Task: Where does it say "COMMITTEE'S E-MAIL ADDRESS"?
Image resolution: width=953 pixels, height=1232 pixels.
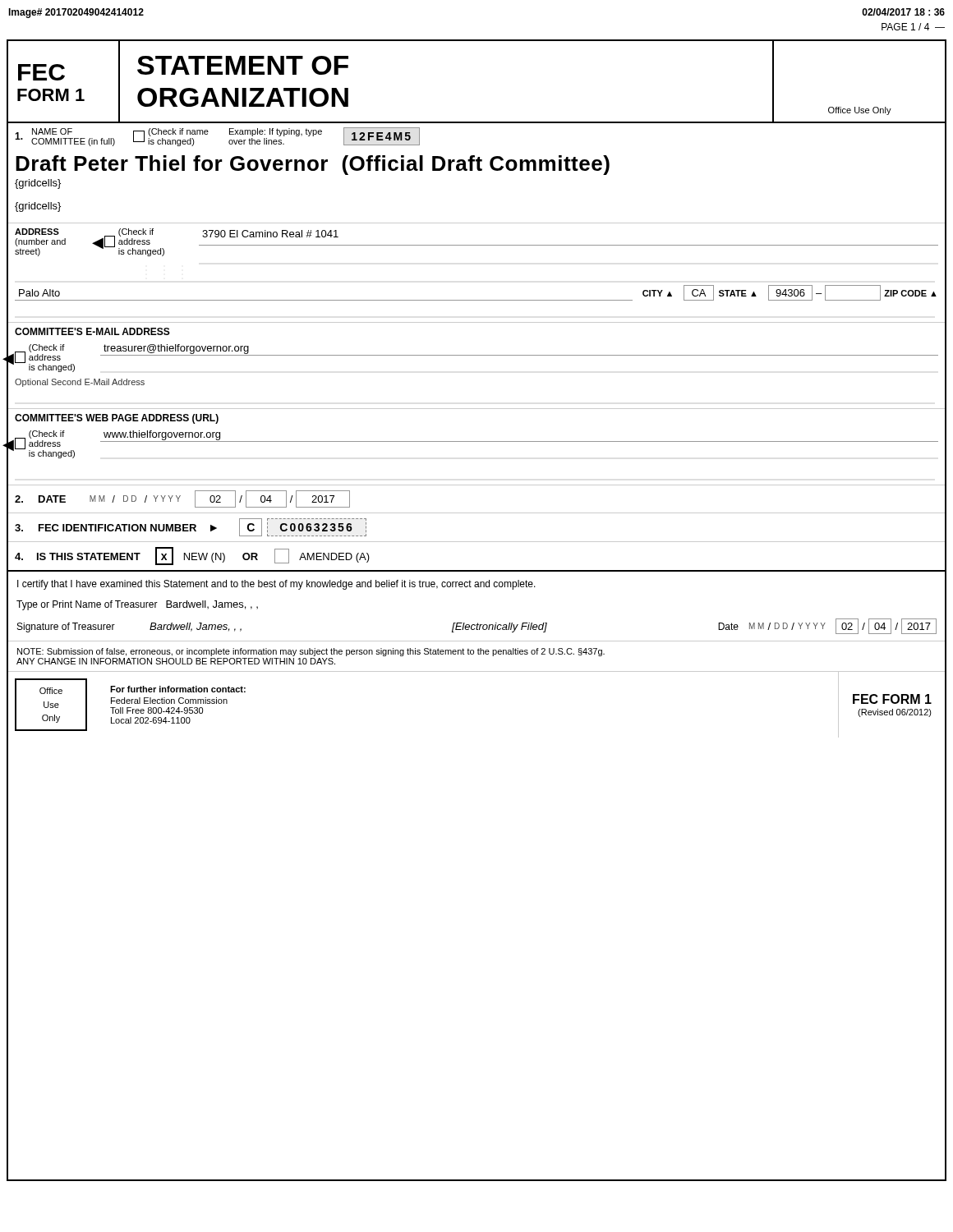Action: [x=92, y=332]
